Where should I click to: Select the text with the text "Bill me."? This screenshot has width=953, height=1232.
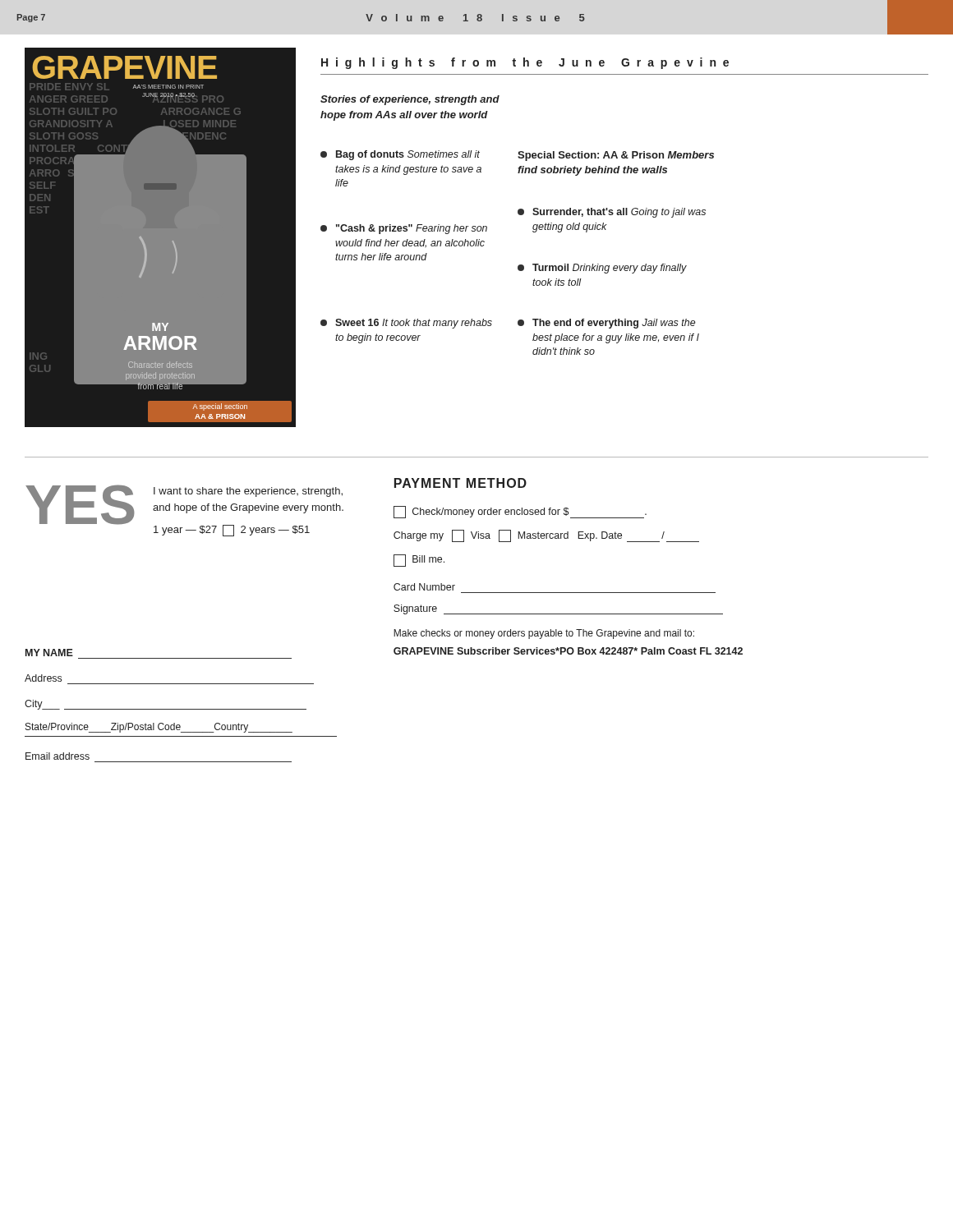419,560
